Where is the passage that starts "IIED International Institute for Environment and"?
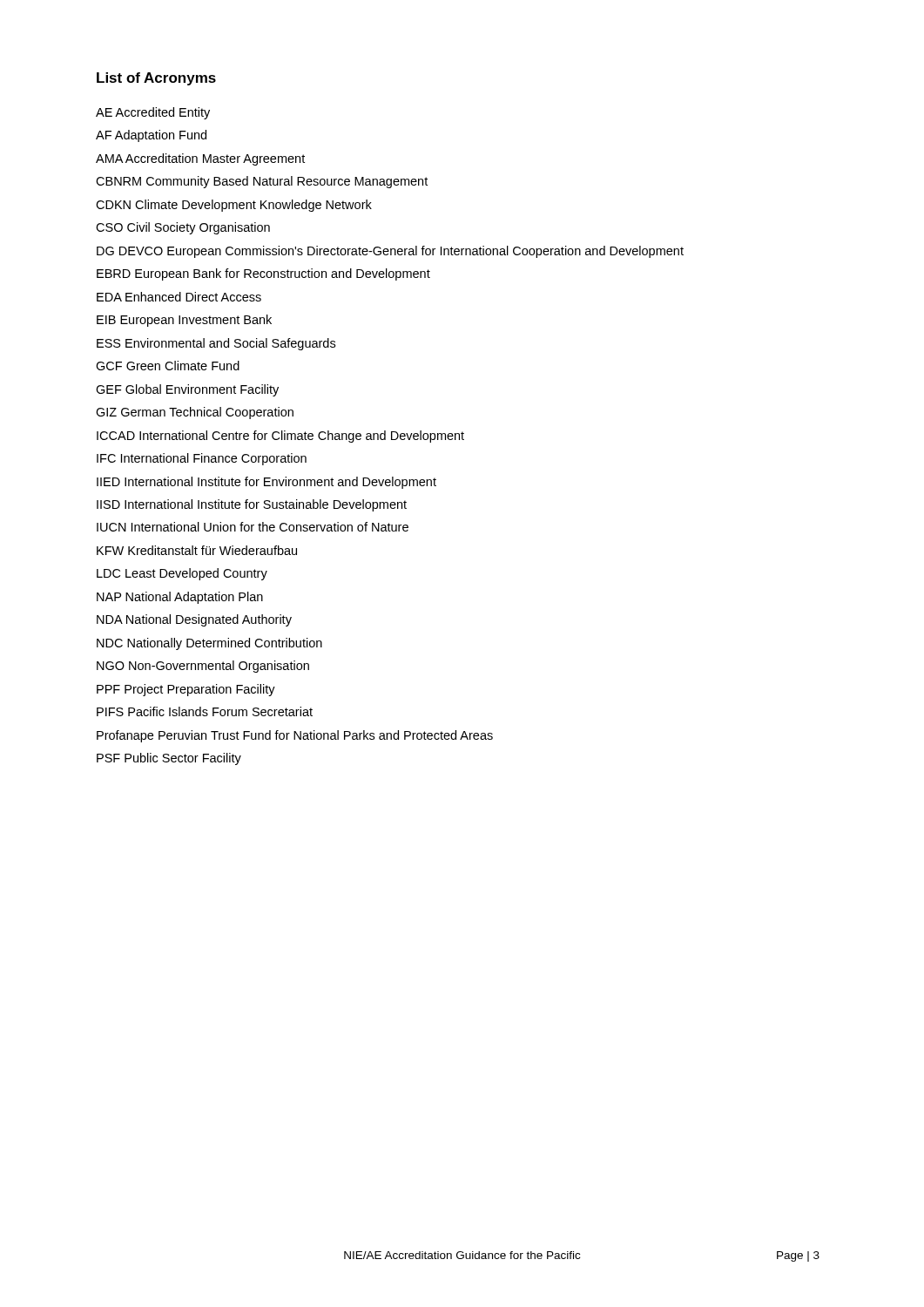The image size is (924, 1307). click(266, 481)
